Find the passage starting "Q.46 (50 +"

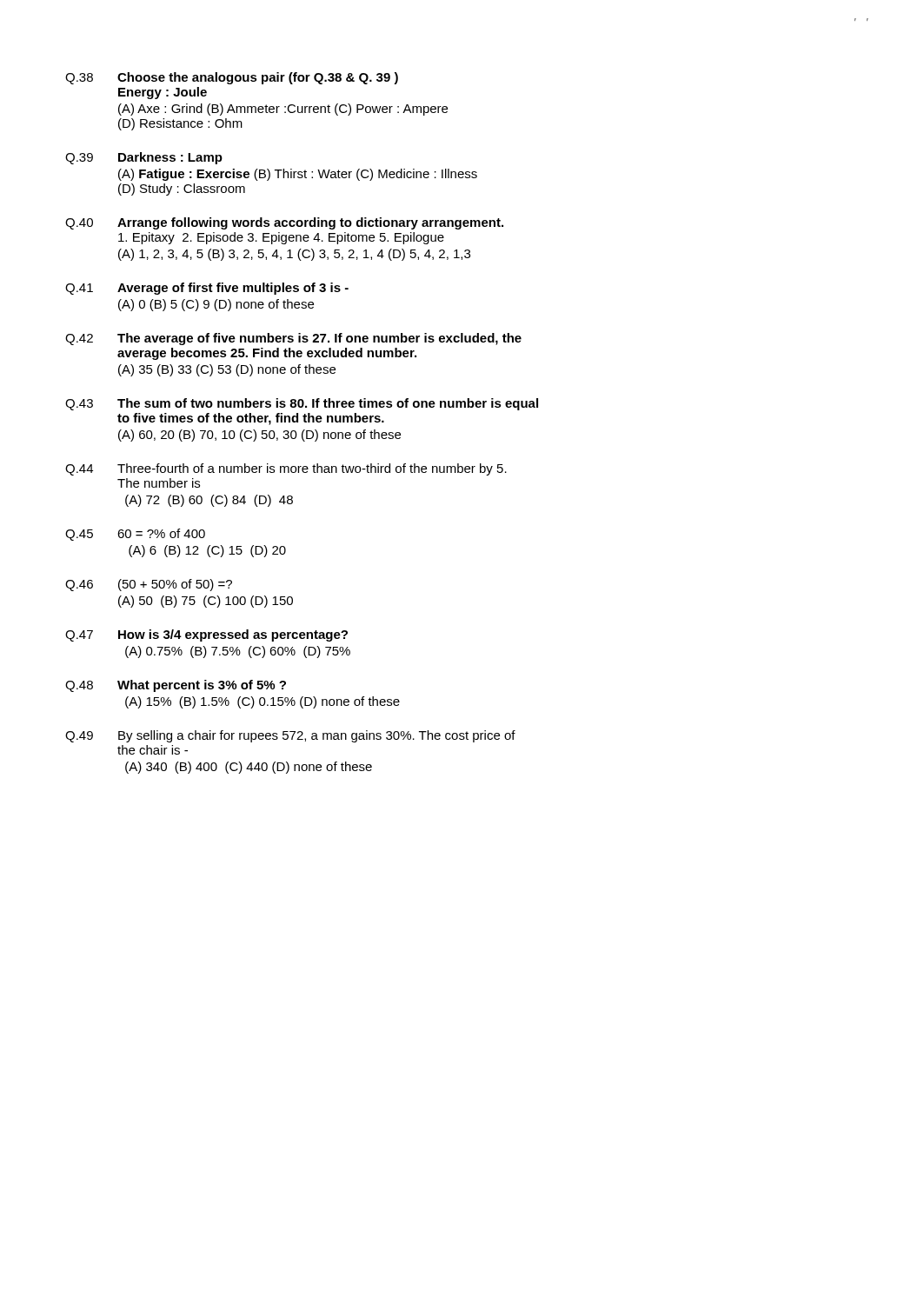click(x=149, y=585)
